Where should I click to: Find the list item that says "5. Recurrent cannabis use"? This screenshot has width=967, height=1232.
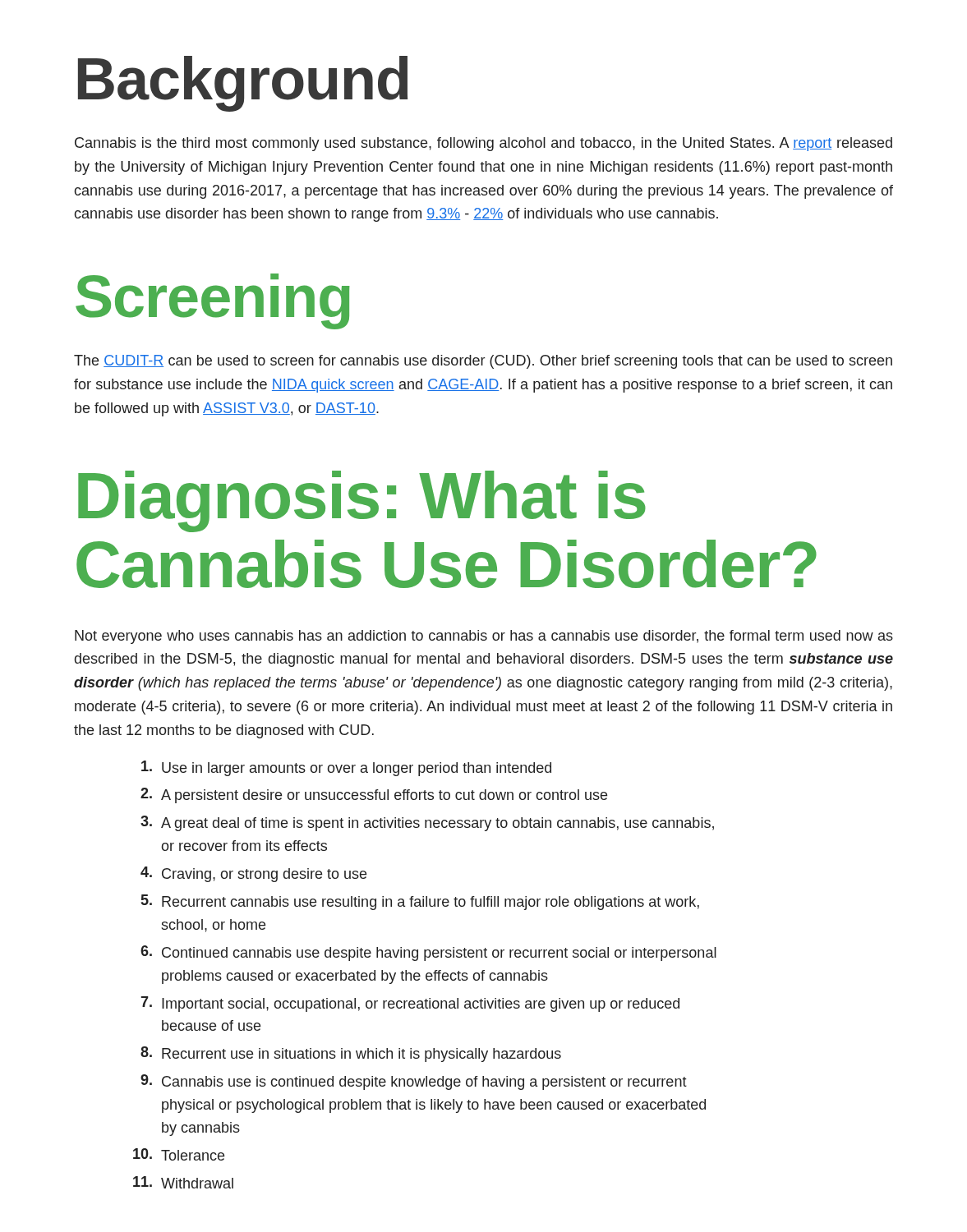point(412,914)
